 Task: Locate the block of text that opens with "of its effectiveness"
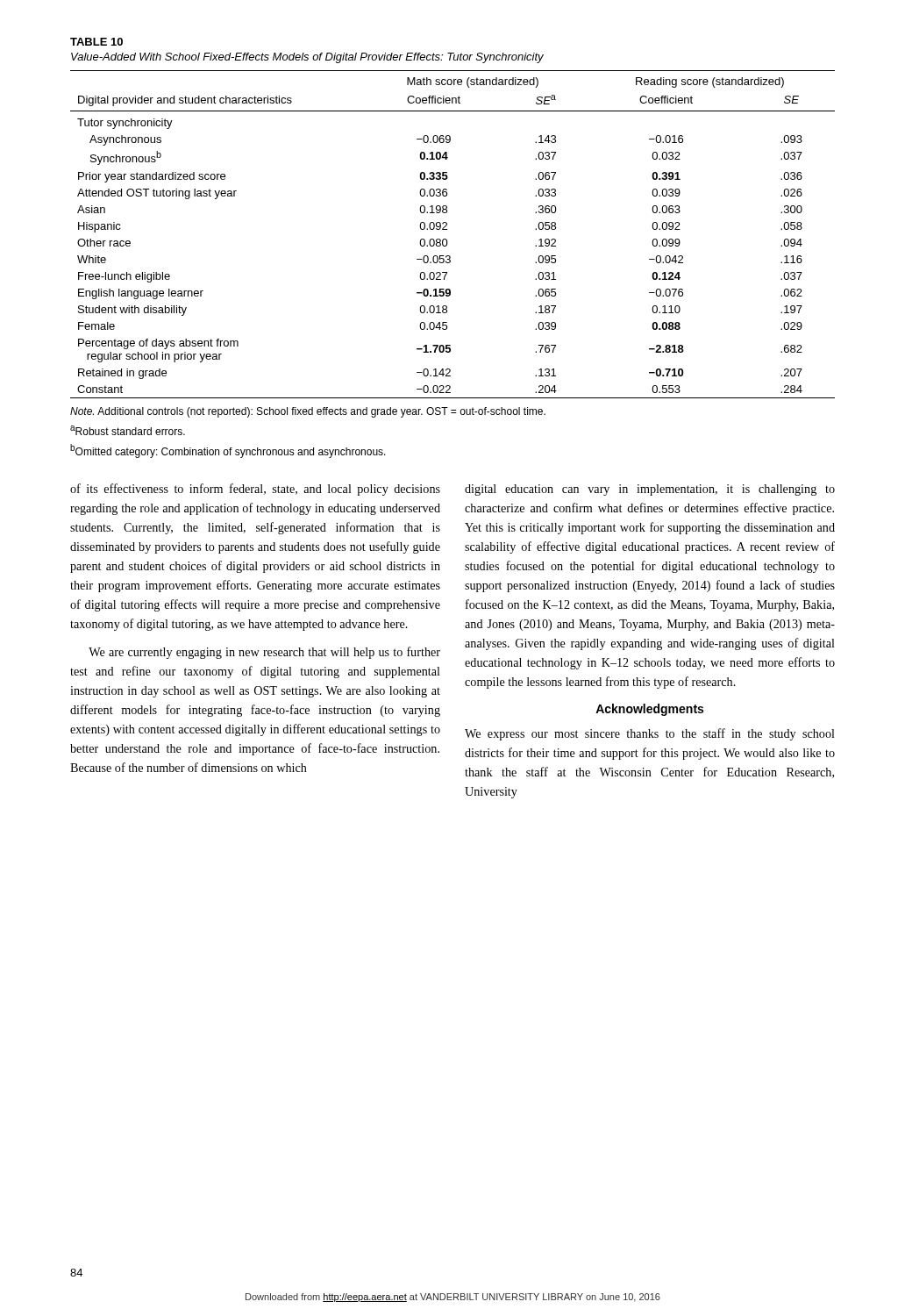coord(255,628)
